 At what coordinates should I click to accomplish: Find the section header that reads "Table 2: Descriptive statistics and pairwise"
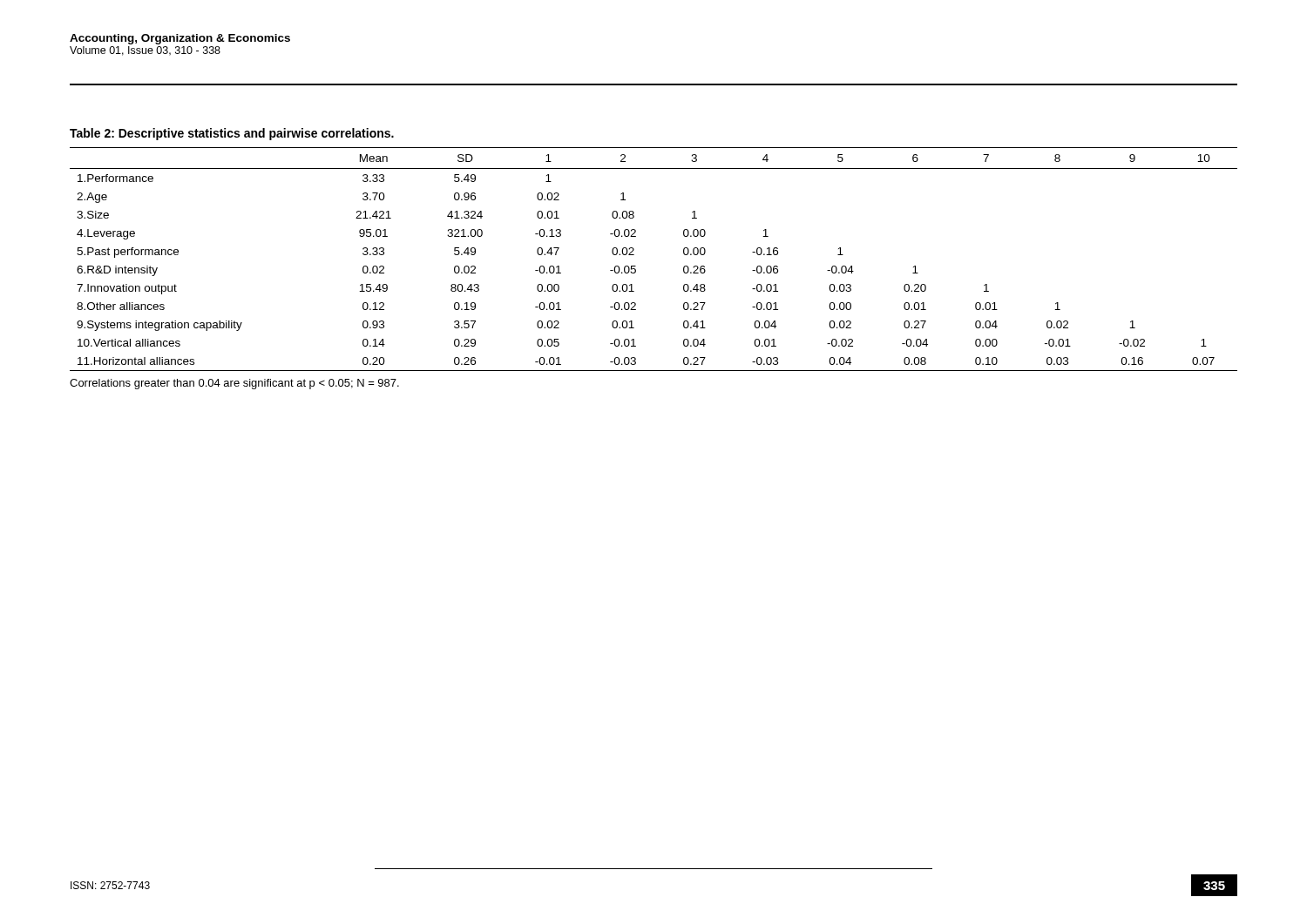(232, 133)
